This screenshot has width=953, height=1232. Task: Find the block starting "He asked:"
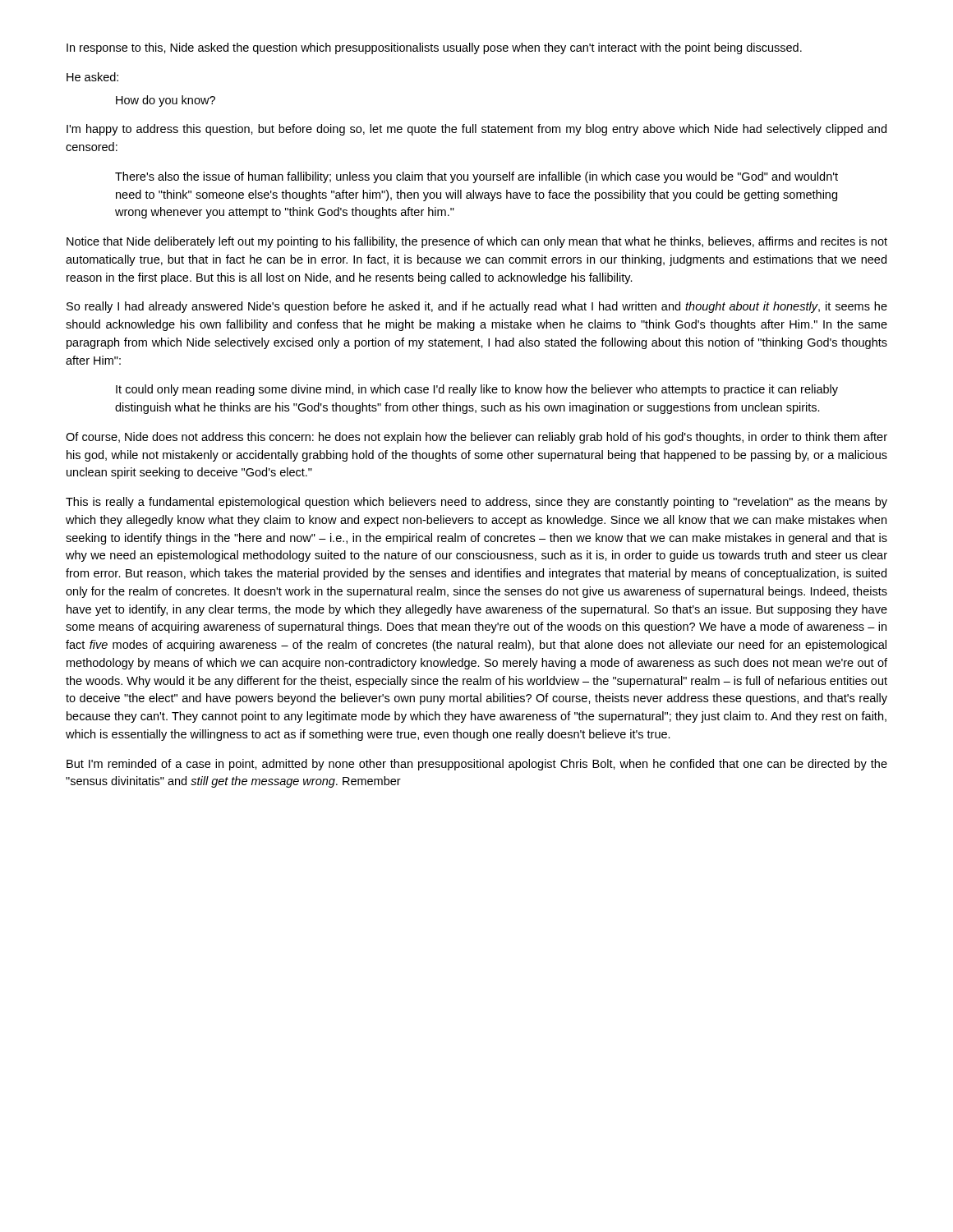click(x=93, y=77)
